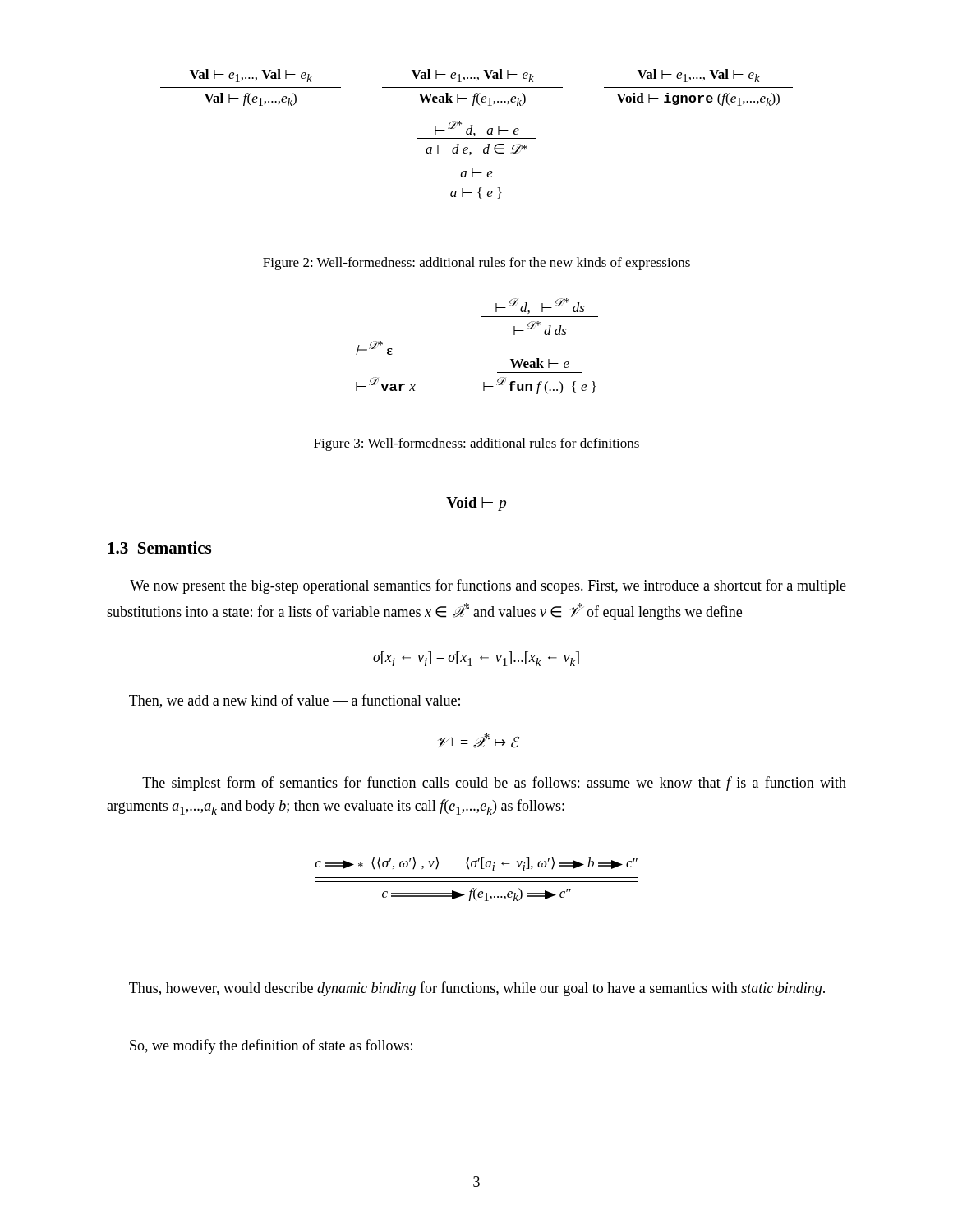Click the passage that begins "So, we modify the"
Image resolution: width=953 pixels, height=1232 pixels.
(x=260, y=1046)
